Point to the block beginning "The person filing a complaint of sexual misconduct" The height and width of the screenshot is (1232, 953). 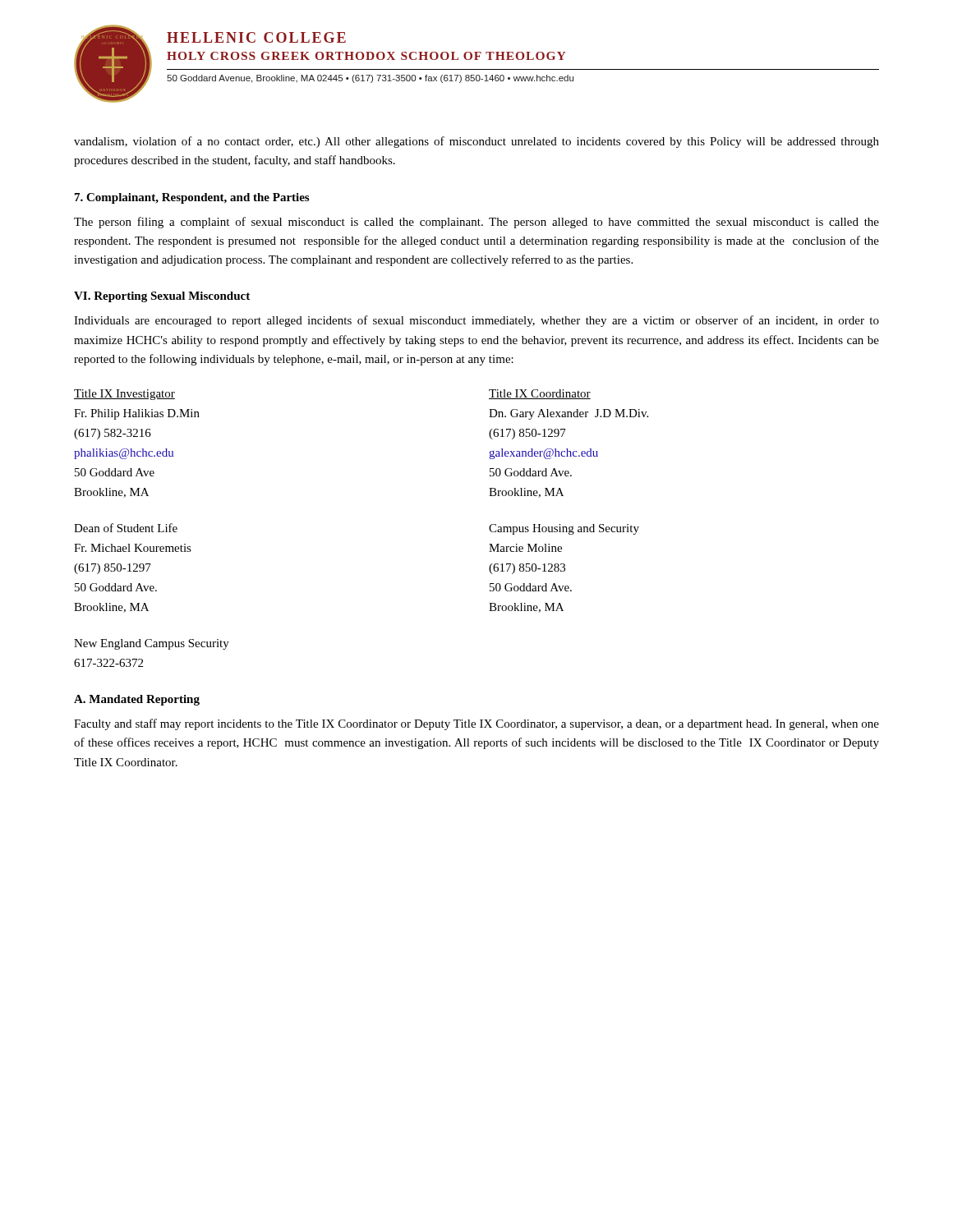pyautogui.click(x=476, y=240)
